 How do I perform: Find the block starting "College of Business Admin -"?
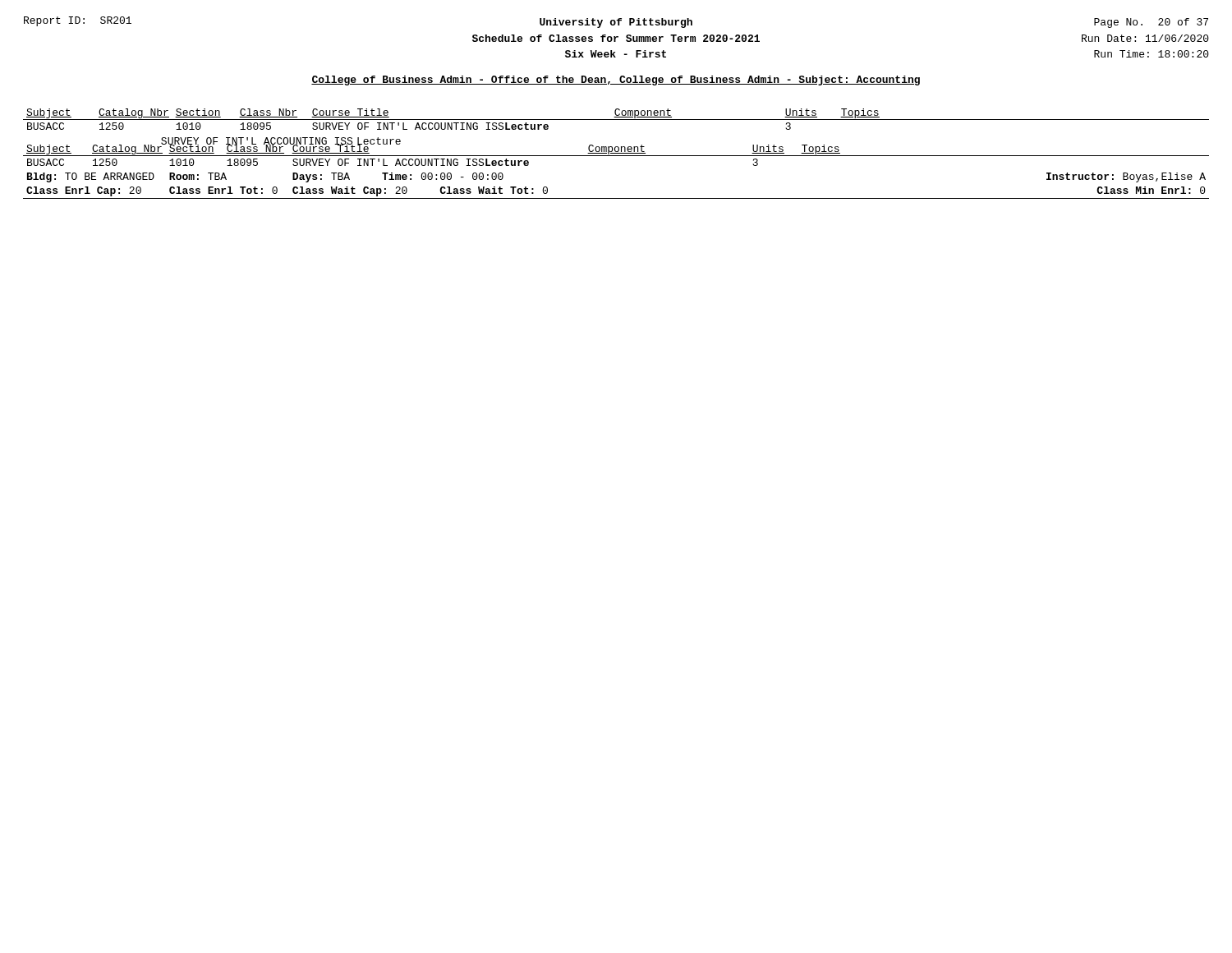coord(616,80)
